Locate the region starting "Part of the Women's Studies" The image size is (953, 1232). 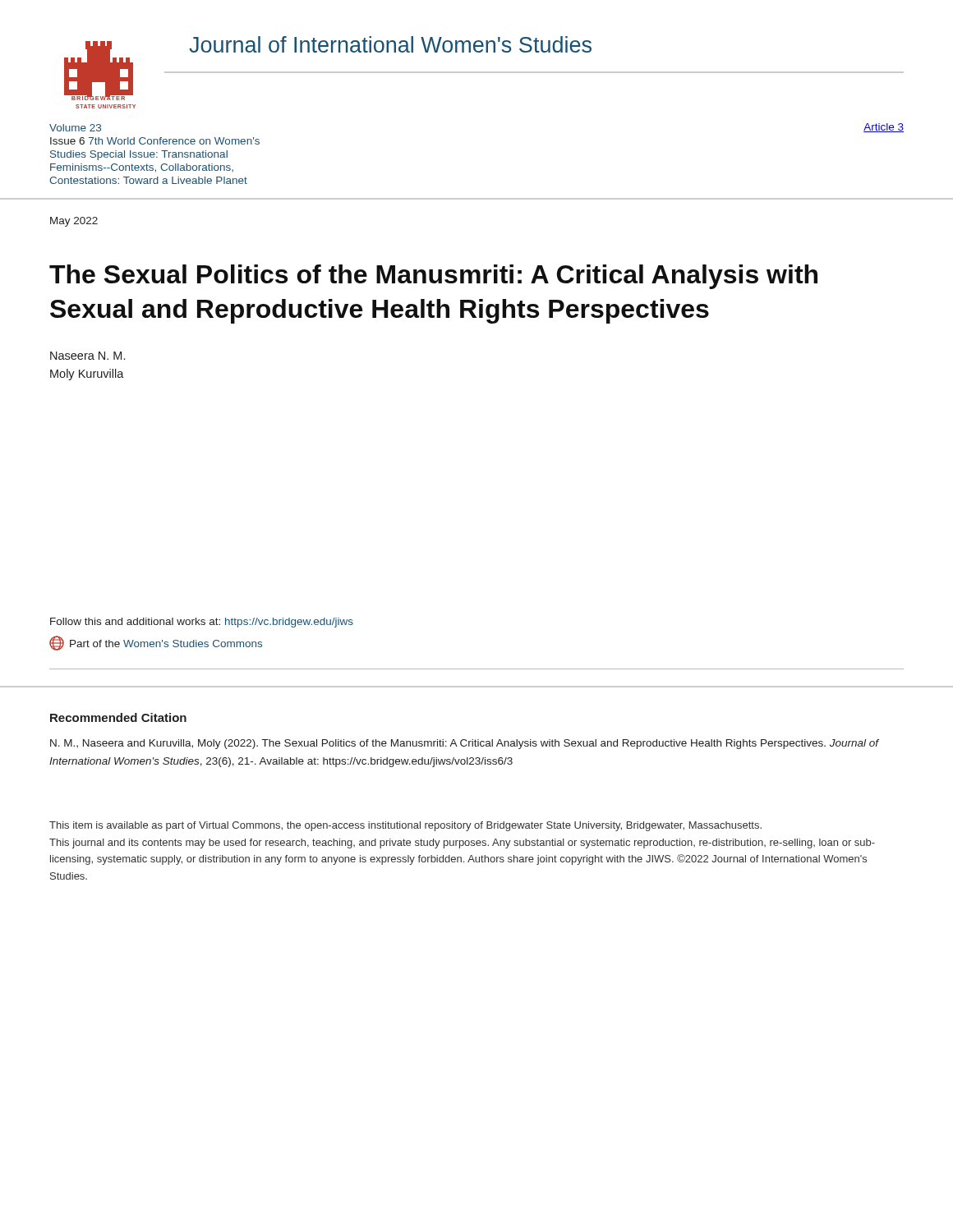(166, 643)
